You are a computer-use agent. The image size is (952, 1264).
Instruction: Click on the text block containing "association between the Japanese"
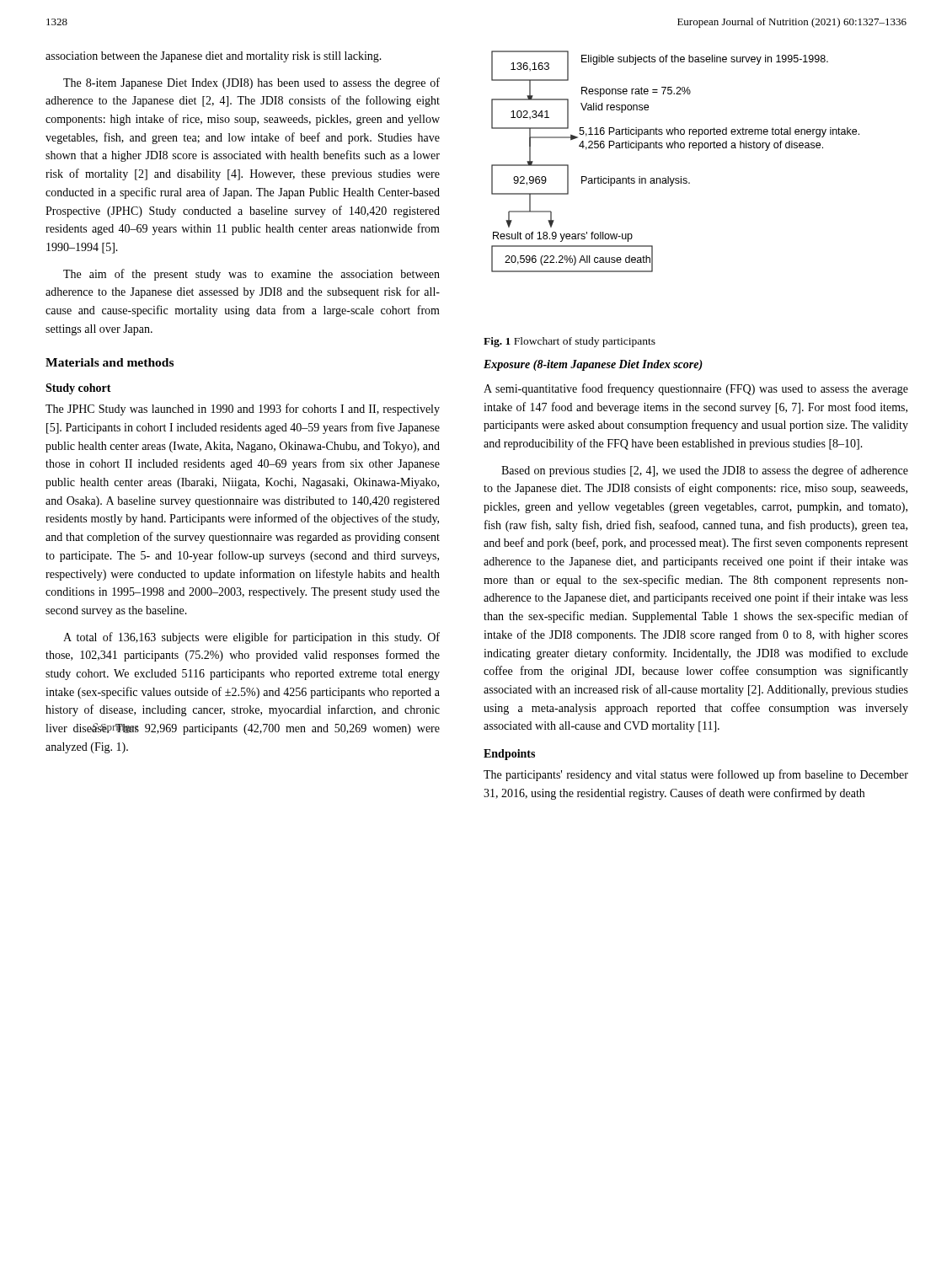[243, 56]
